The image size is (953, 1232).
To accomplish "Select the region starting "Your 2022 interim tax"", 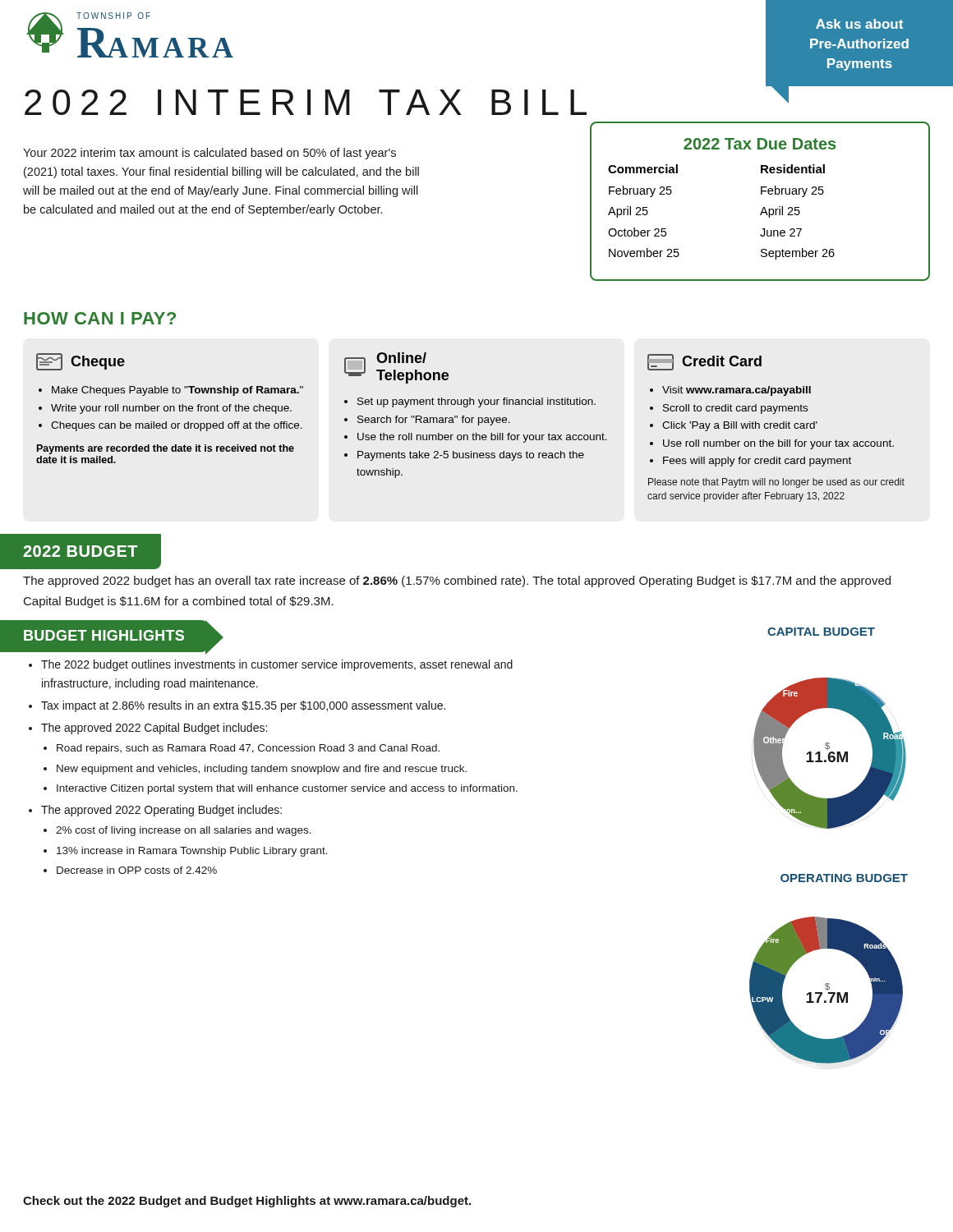I will point(221,181).
